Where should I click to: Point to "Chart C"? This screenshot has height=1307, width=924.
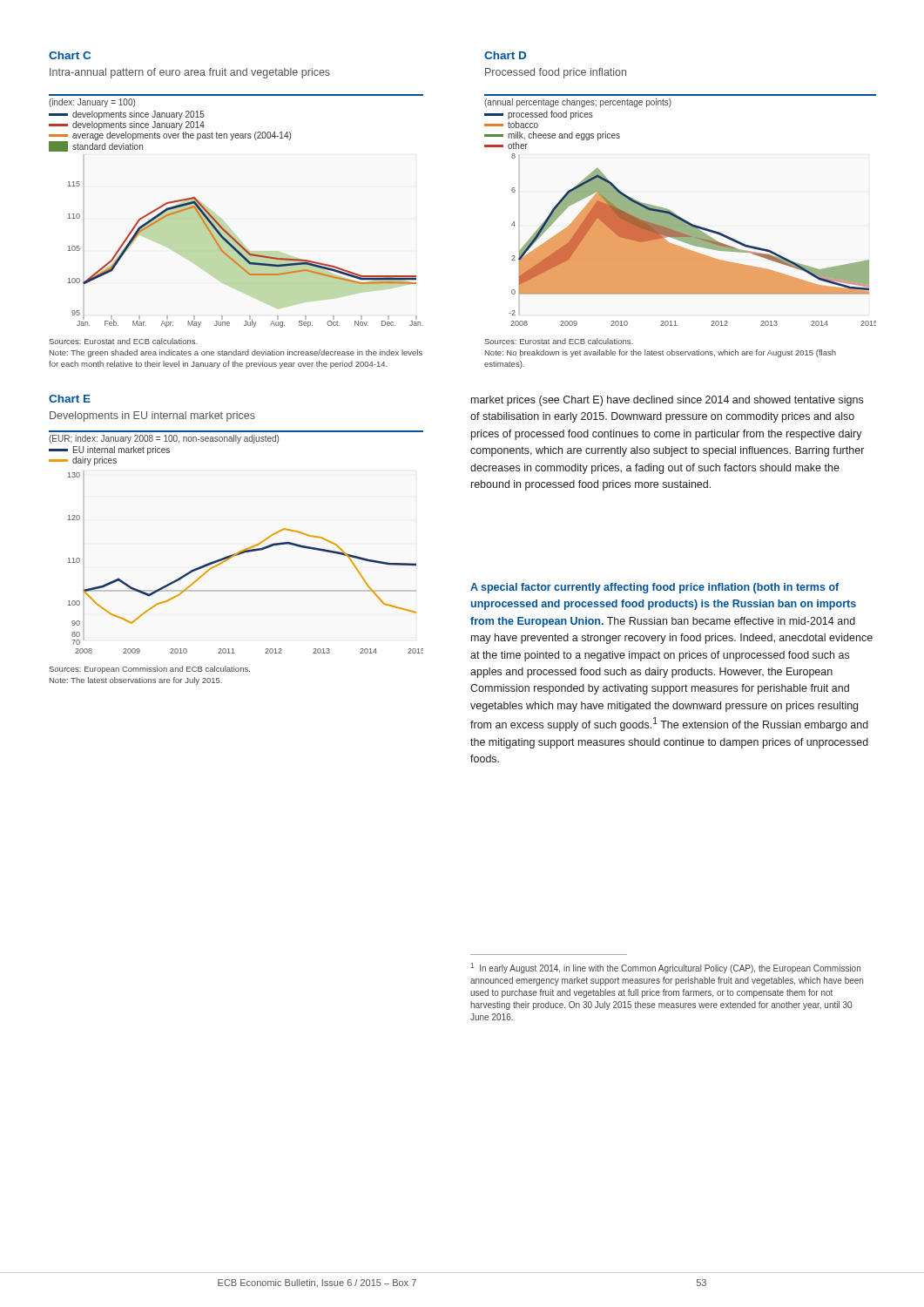coord(70,55)
